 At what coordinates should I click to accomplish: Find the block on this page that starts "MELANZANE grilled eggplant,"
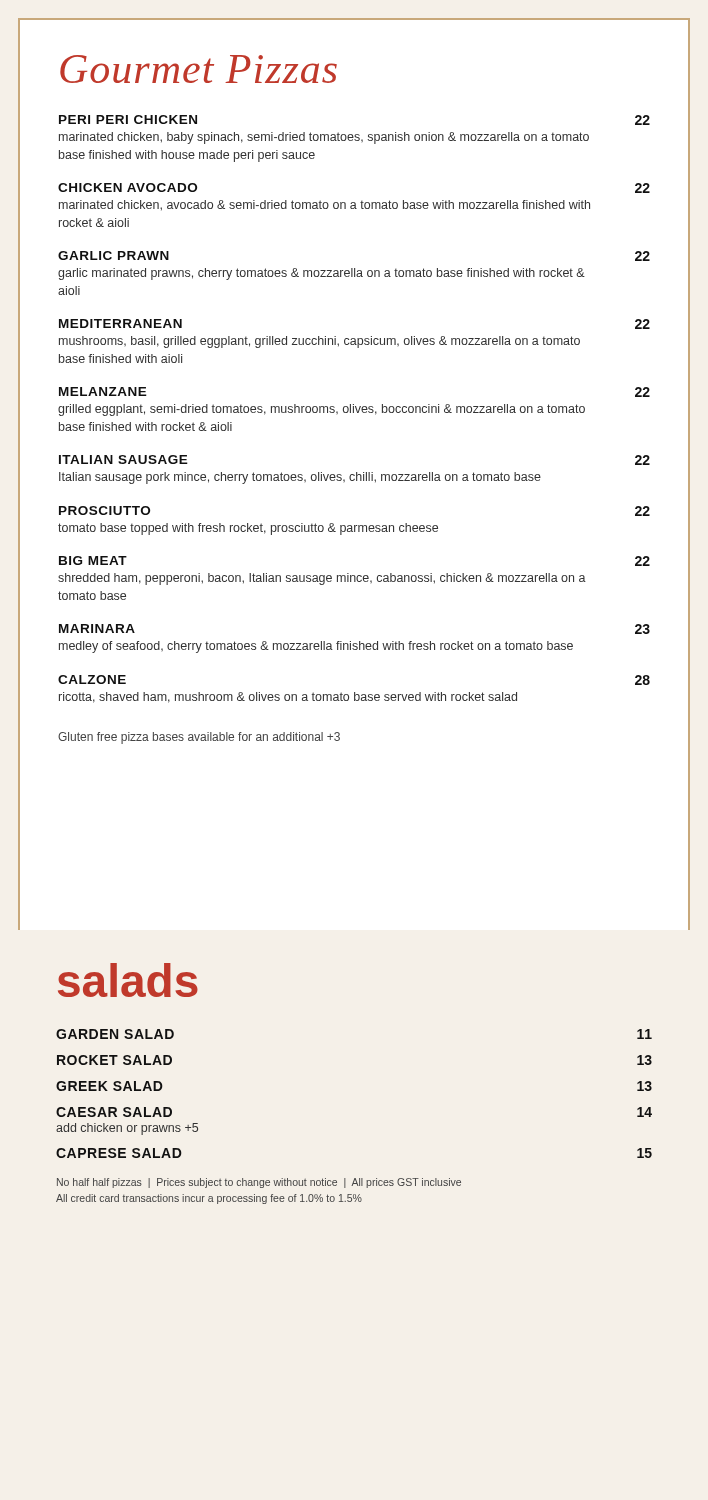coord(354,410)
